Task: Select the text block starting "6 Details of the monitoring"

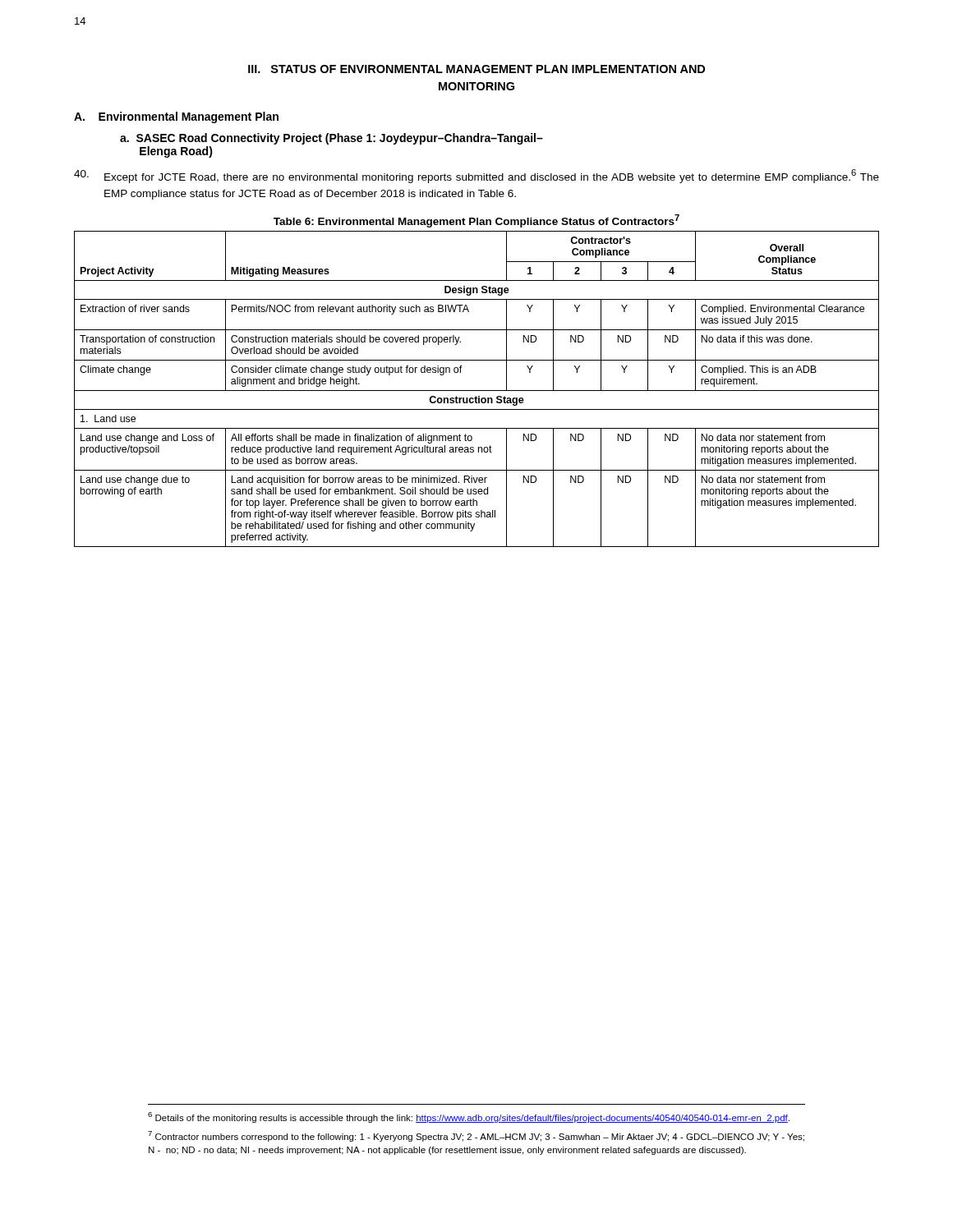Action: pos(469,1116)
